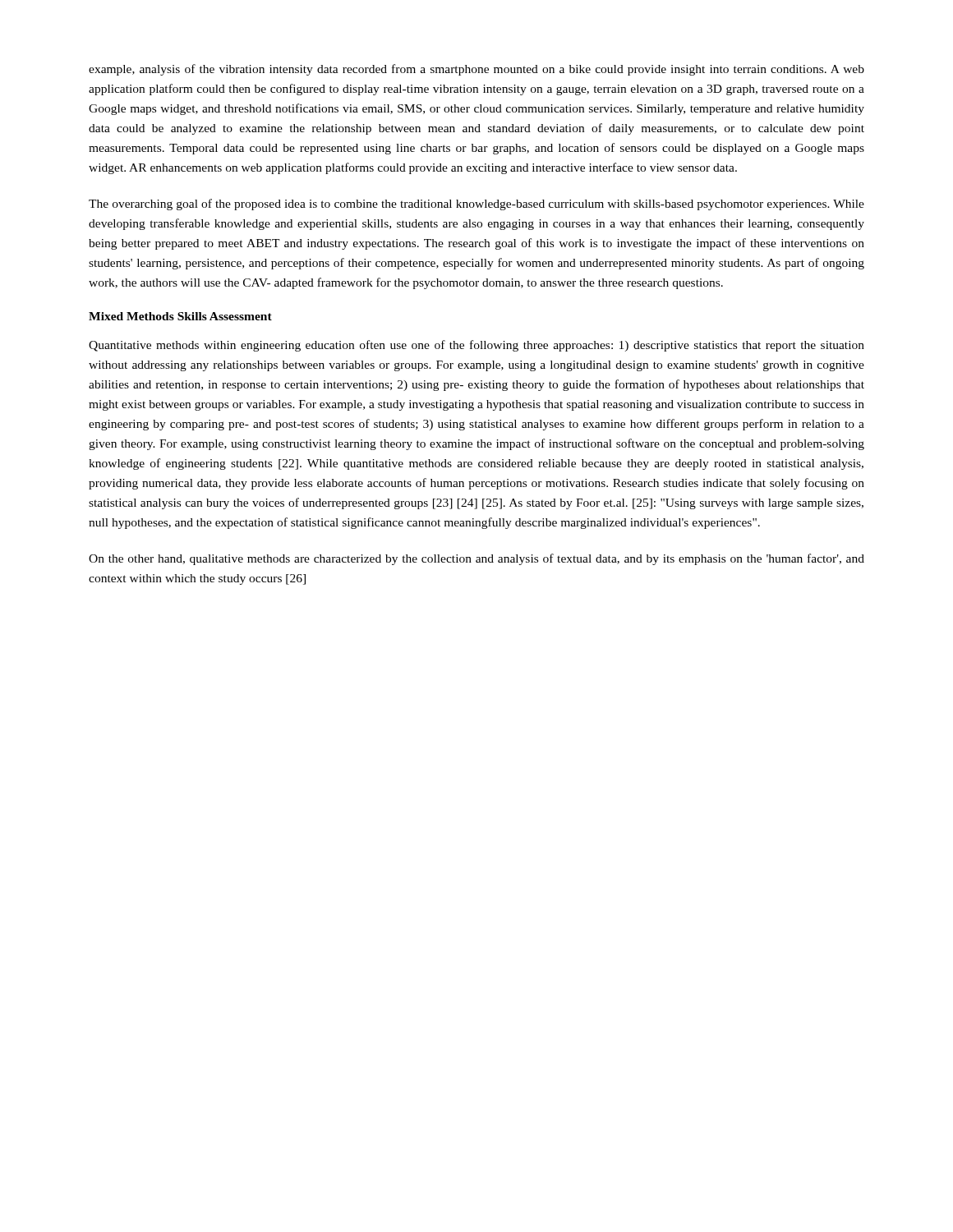Locate the text starting "Quantitative methods within engineering education often use one"
Image resolution: width=953 pixels, height=1232 pixels.
pos(476,433)
